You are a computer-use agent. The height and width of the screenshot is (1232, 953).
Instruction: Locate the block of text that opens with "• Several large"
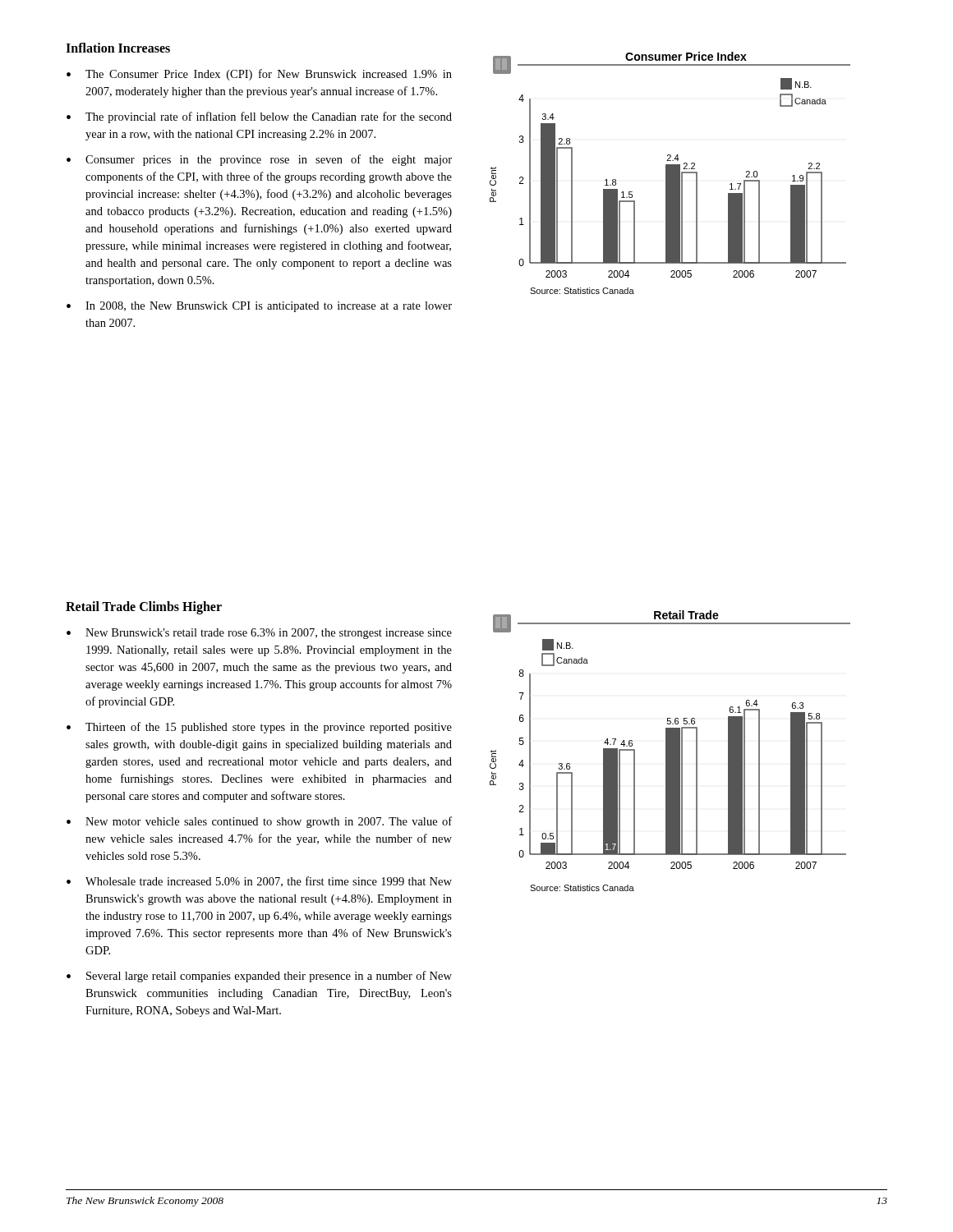point(259,994)
